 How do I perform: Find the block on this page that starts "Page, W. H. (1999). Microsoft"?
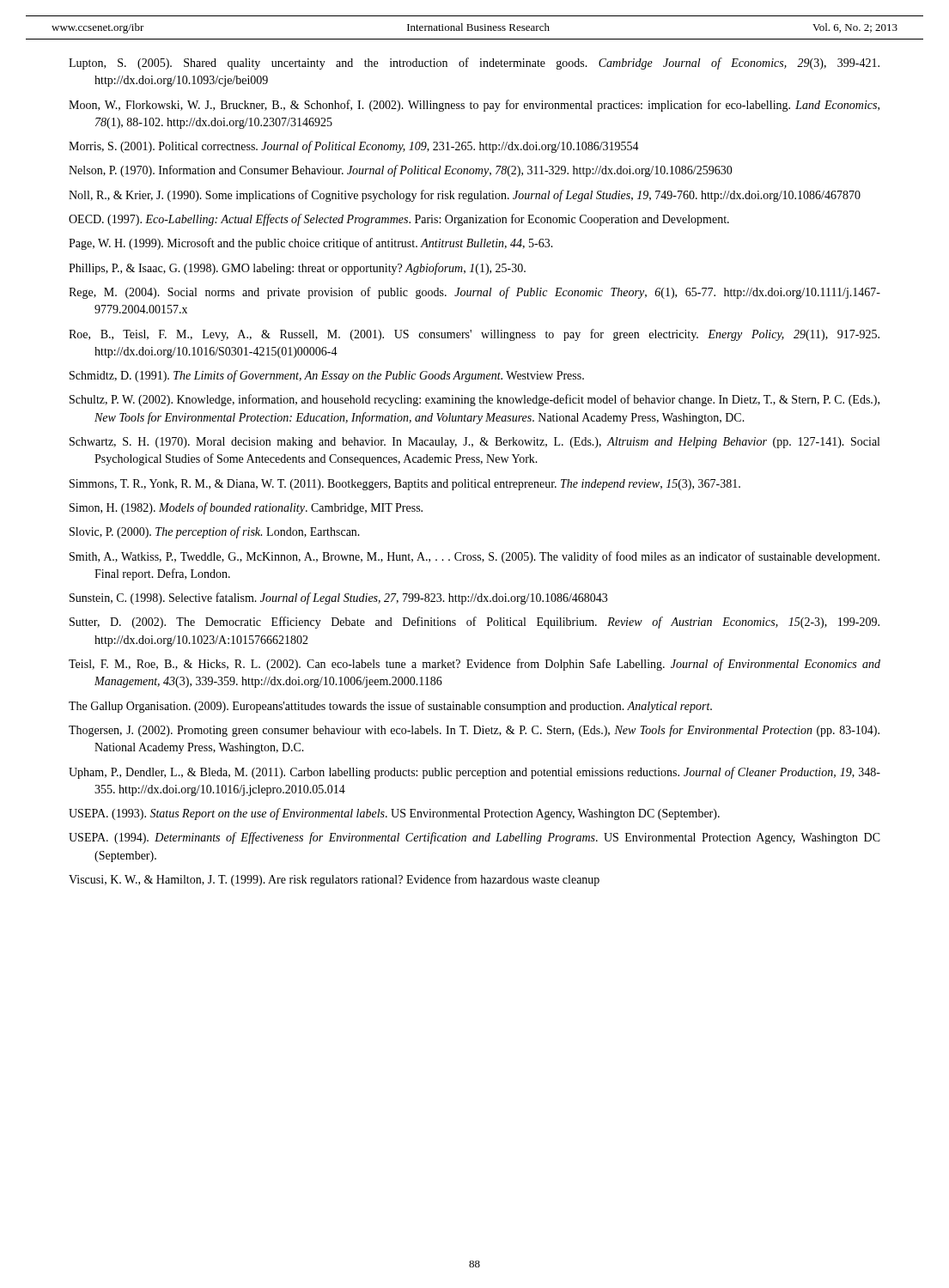tap(311, 244)
